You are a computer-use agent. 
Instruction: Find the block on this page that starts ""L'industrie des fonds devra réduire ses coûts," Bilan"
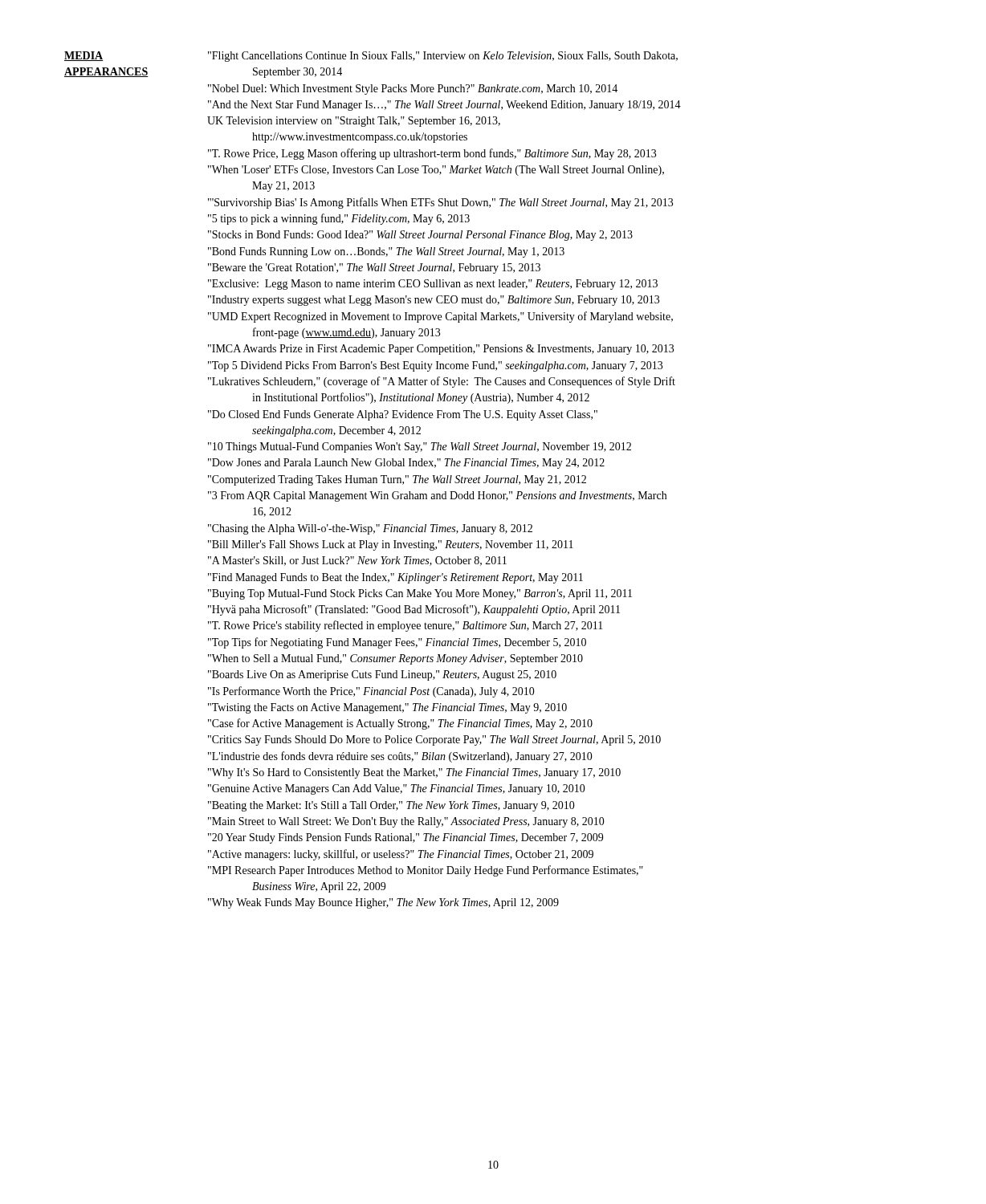point(400,756)
